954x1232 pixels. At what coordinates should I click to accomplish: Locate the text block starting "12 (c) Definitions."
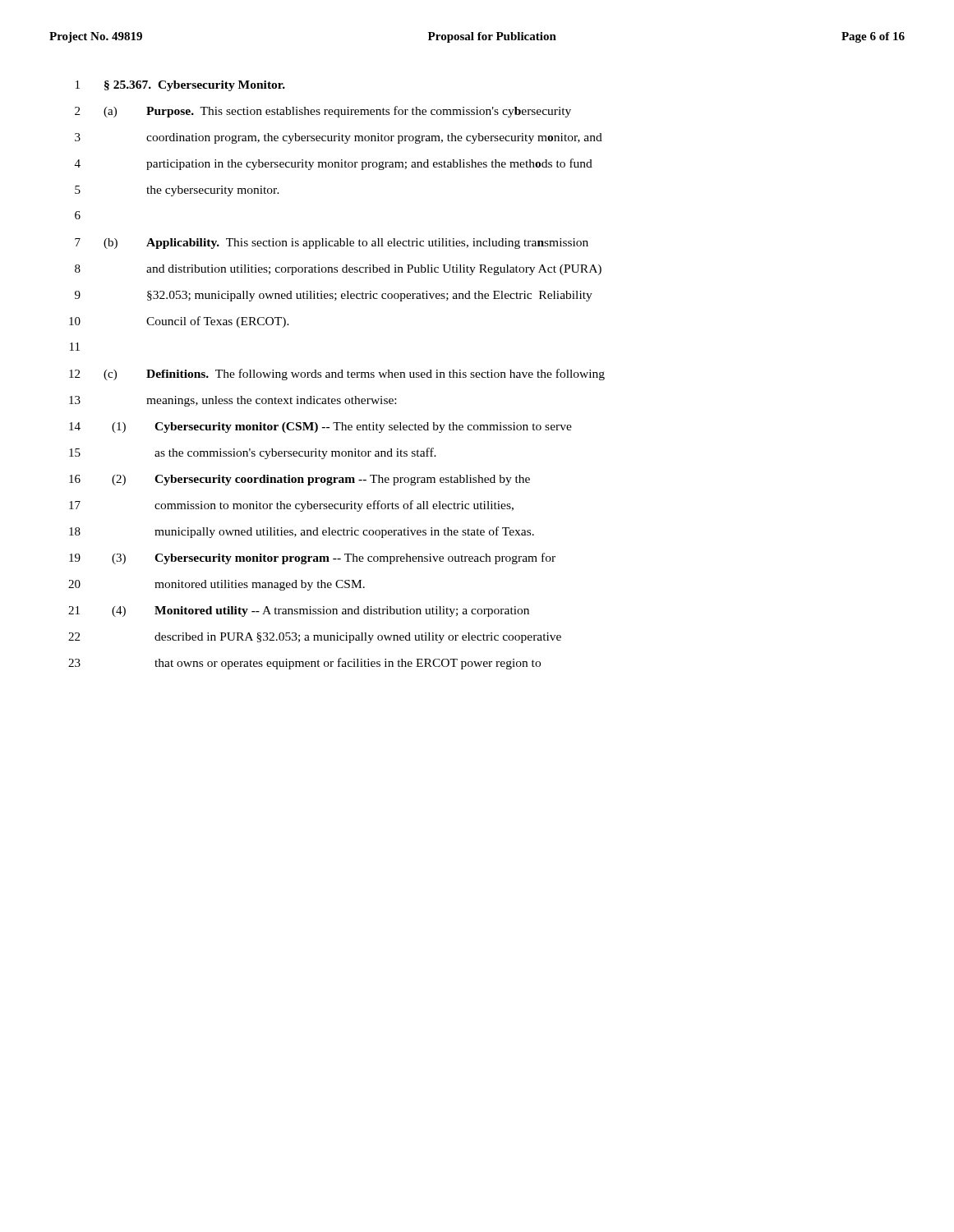pos(337,375)
